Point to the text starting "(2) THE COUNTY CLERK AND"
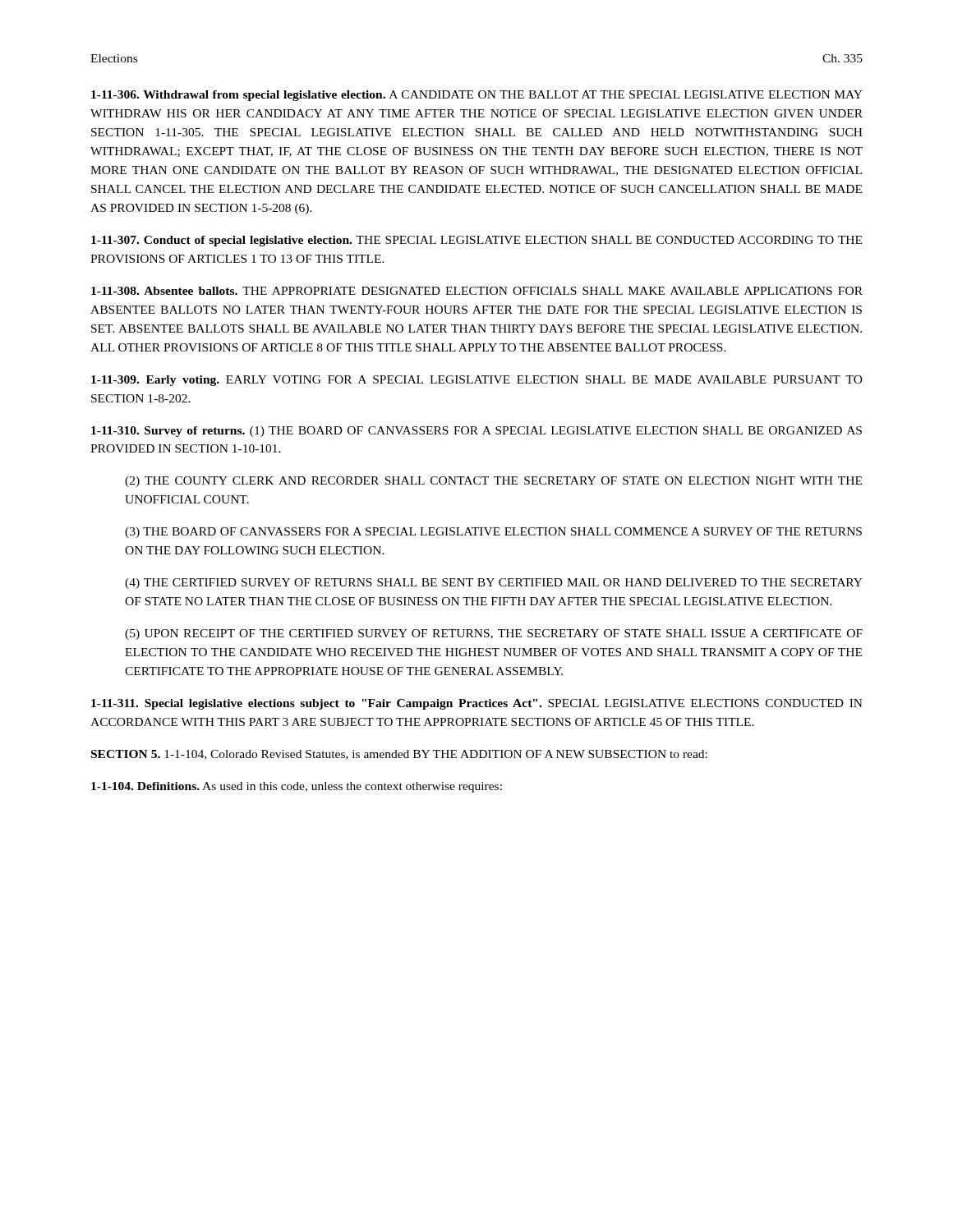Screen dimensions: 1232x953 (x=494, y=490)
